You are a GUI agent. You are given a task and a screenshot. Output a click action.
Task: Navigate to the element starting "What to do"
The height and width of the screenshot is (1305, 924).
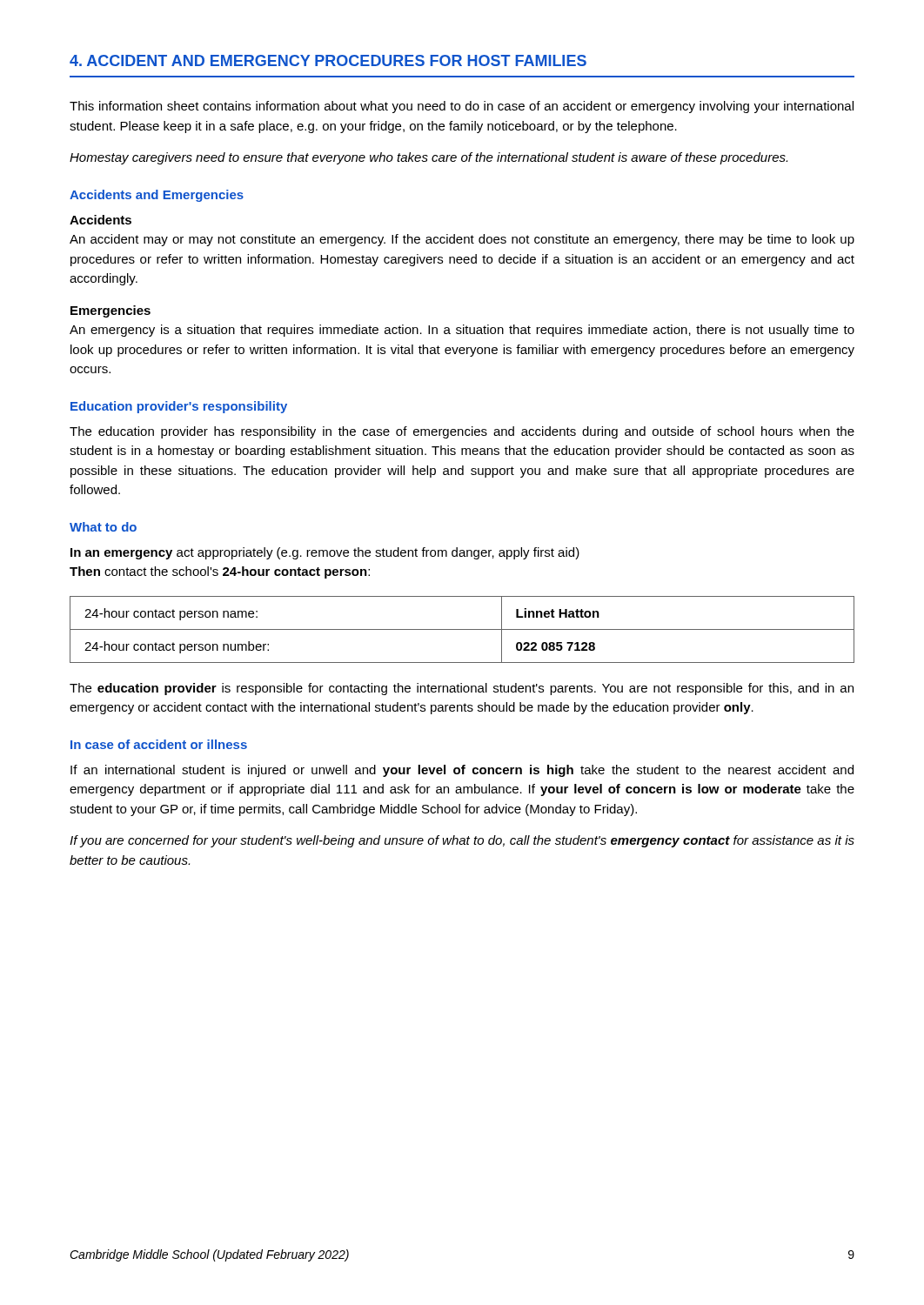tap(103, 527)
